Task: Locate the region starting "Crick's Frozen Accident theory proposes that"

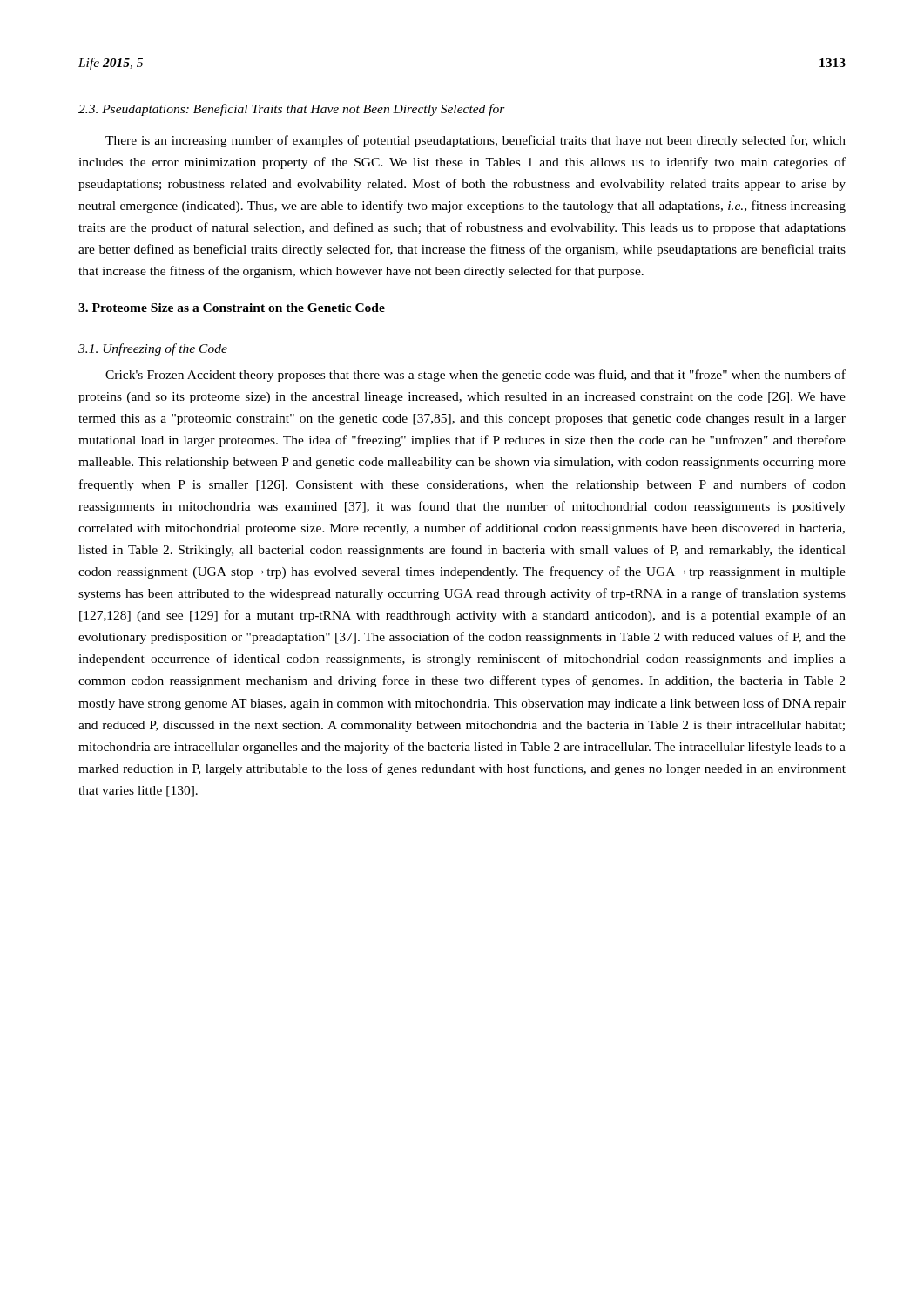Action: (462, 582)
